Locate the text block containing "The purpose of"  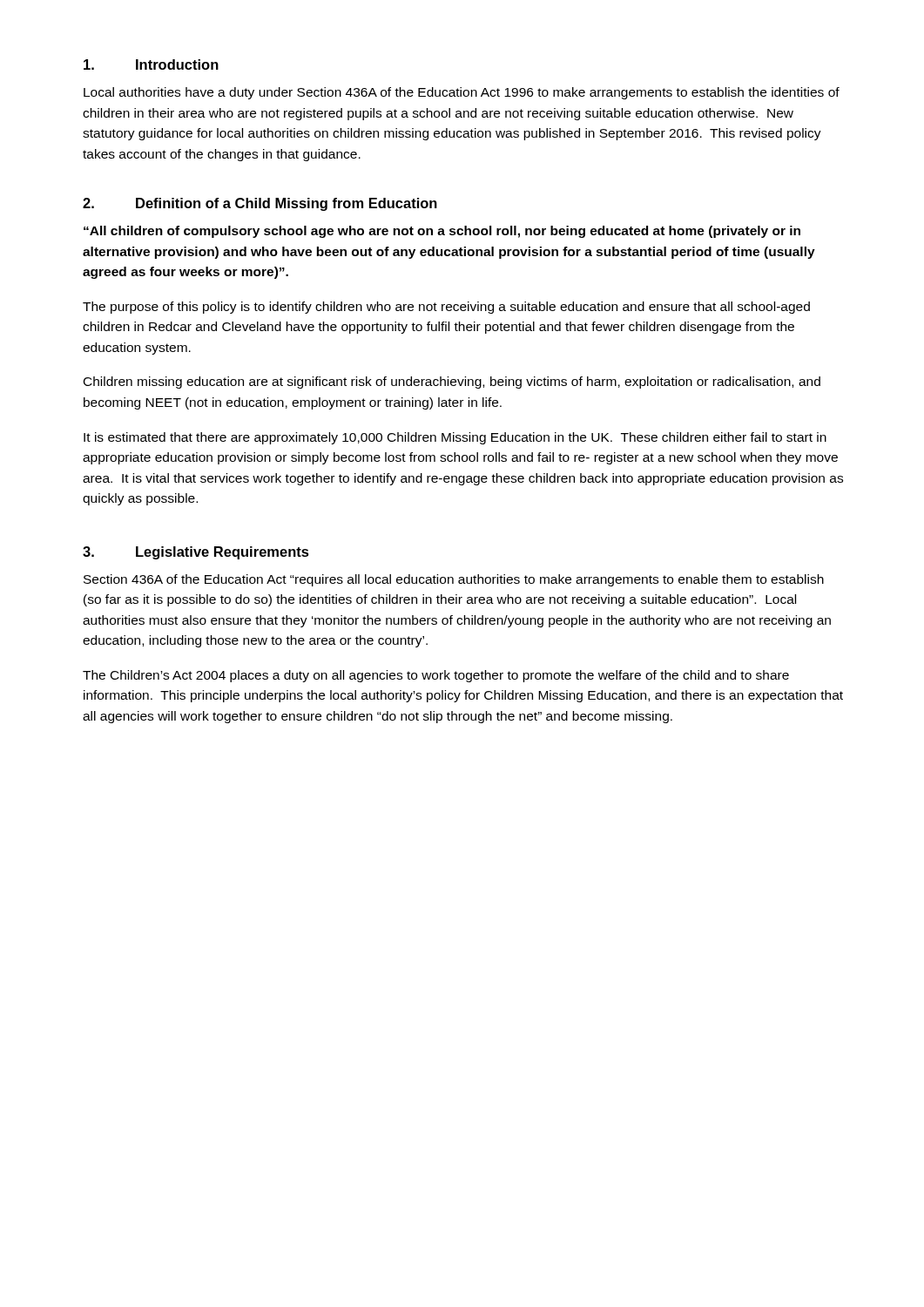(x=447, y=327)
